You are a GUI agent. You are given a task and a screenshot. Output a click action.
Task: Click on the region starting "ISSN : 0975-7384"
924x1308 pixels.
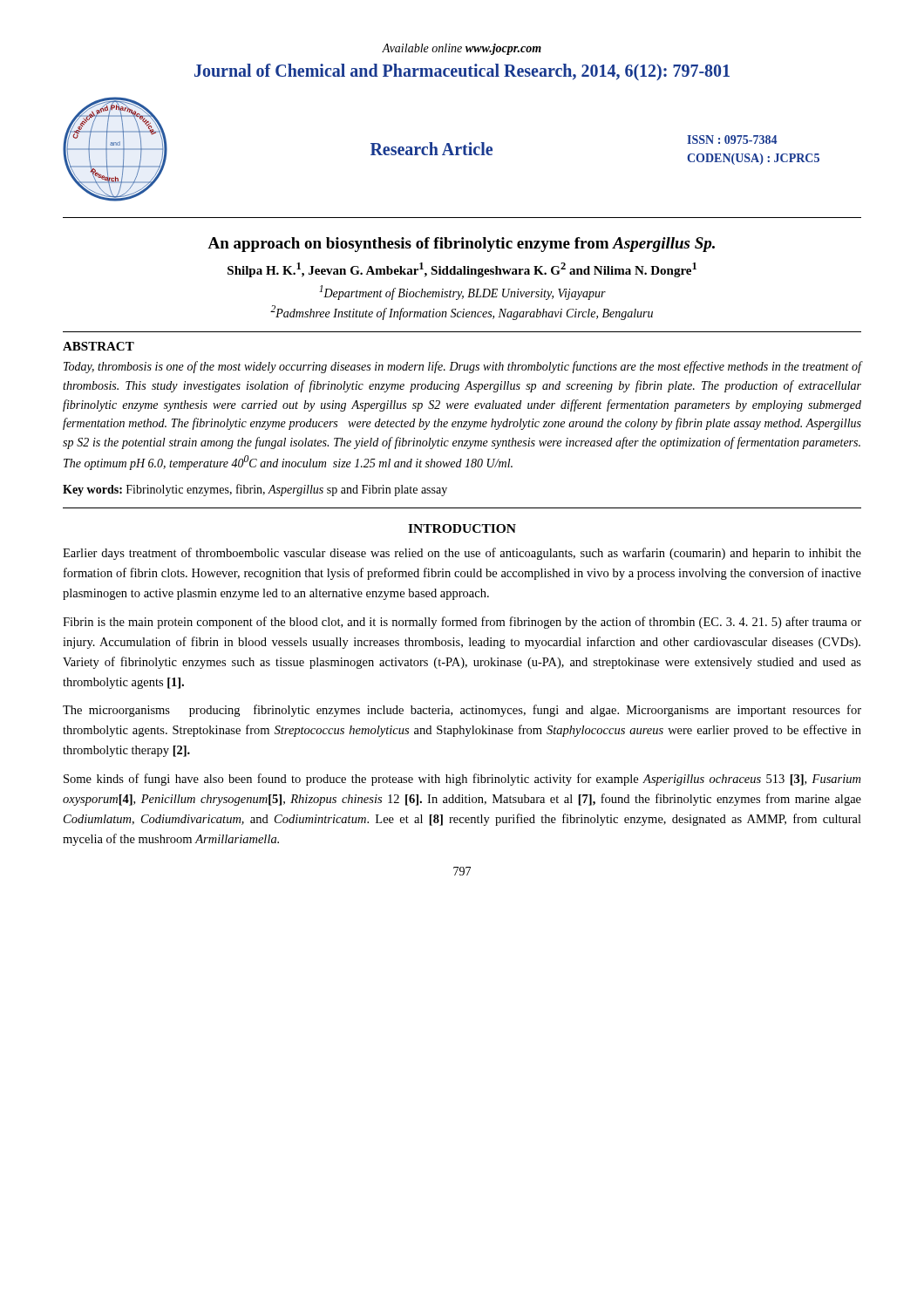tap(753, 149)
